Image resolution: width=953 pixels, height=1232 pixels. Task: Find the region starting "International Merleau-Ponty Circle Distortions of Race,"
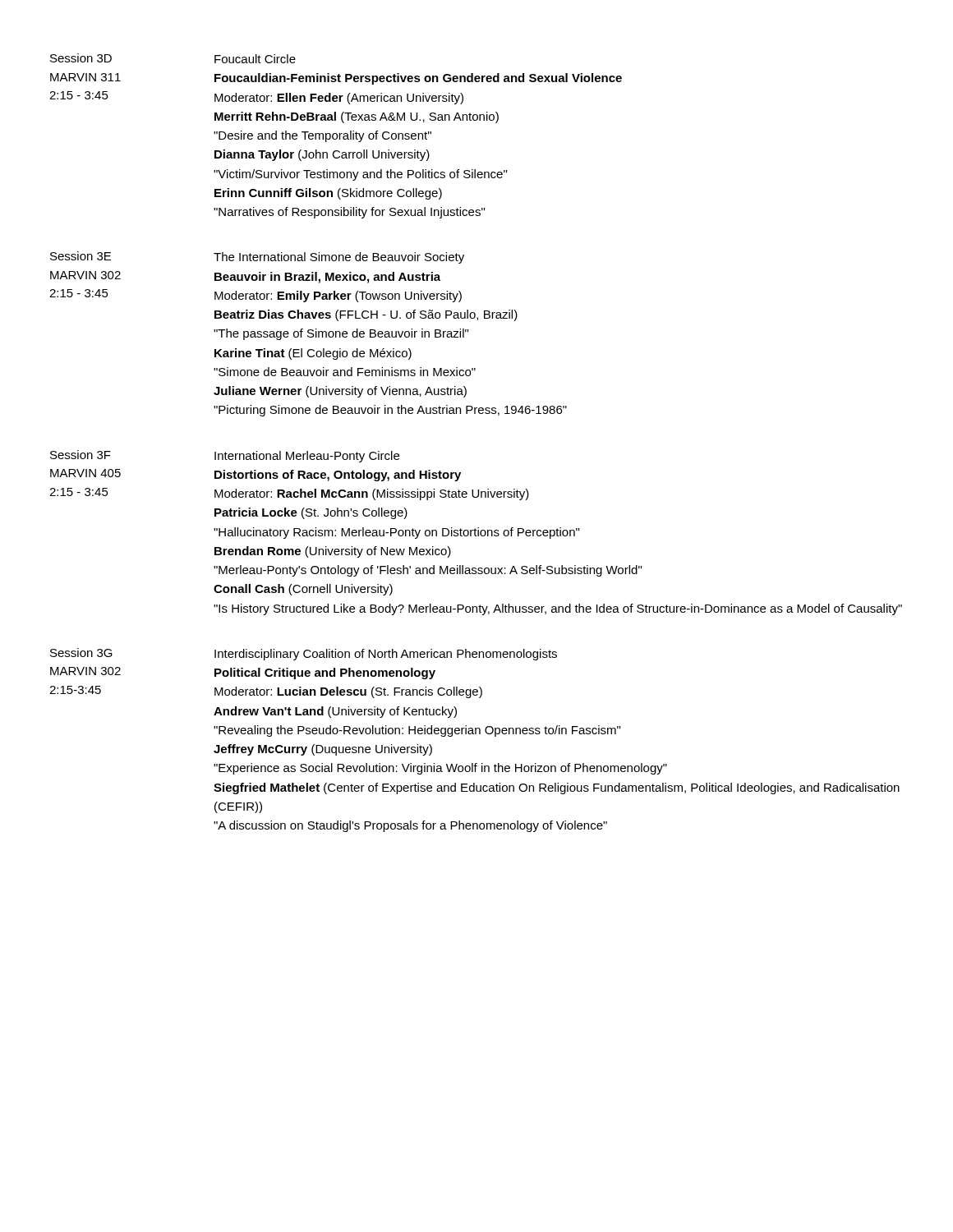559,532
